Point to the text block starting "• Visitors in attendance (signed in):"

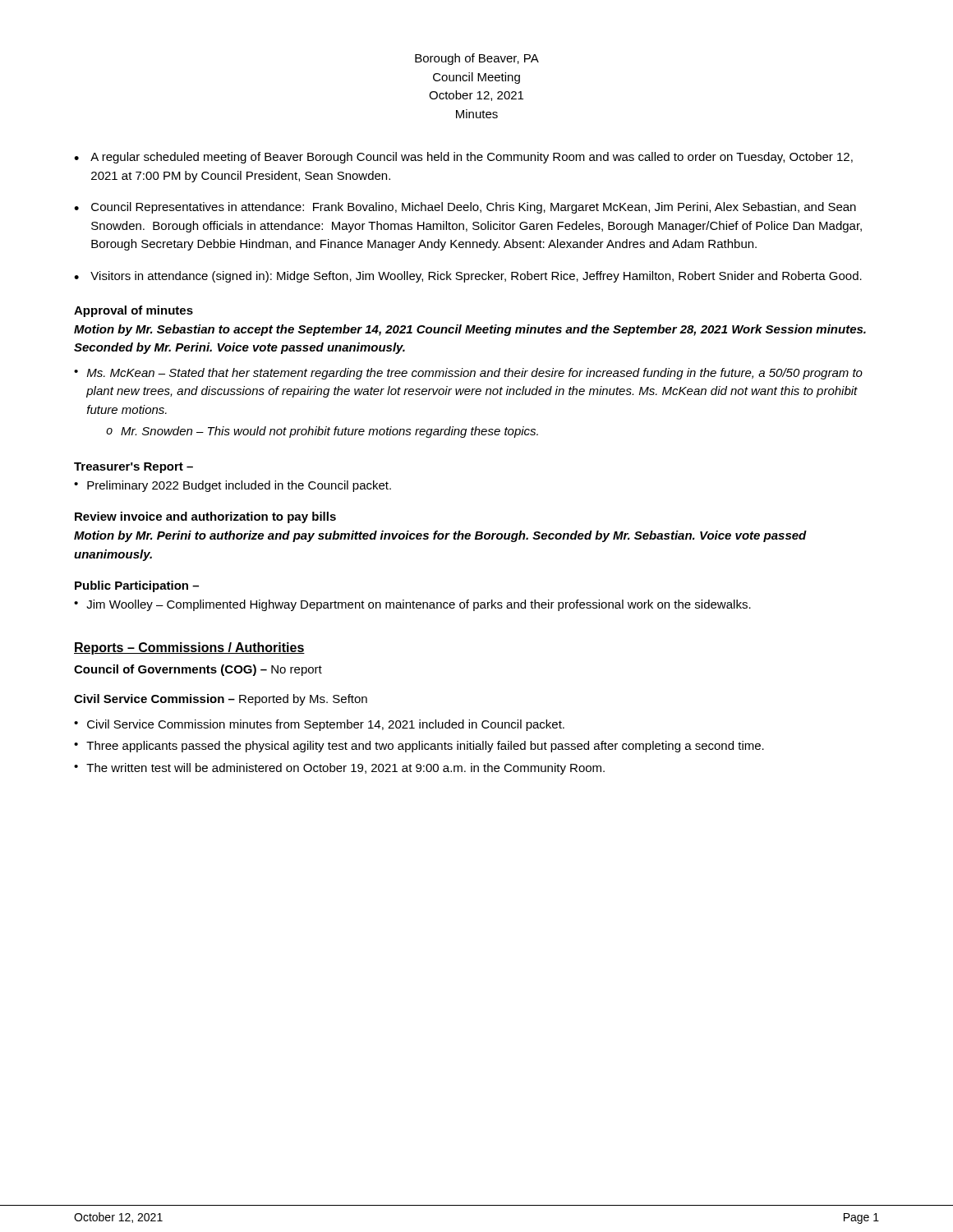click(x=468, y=277)
